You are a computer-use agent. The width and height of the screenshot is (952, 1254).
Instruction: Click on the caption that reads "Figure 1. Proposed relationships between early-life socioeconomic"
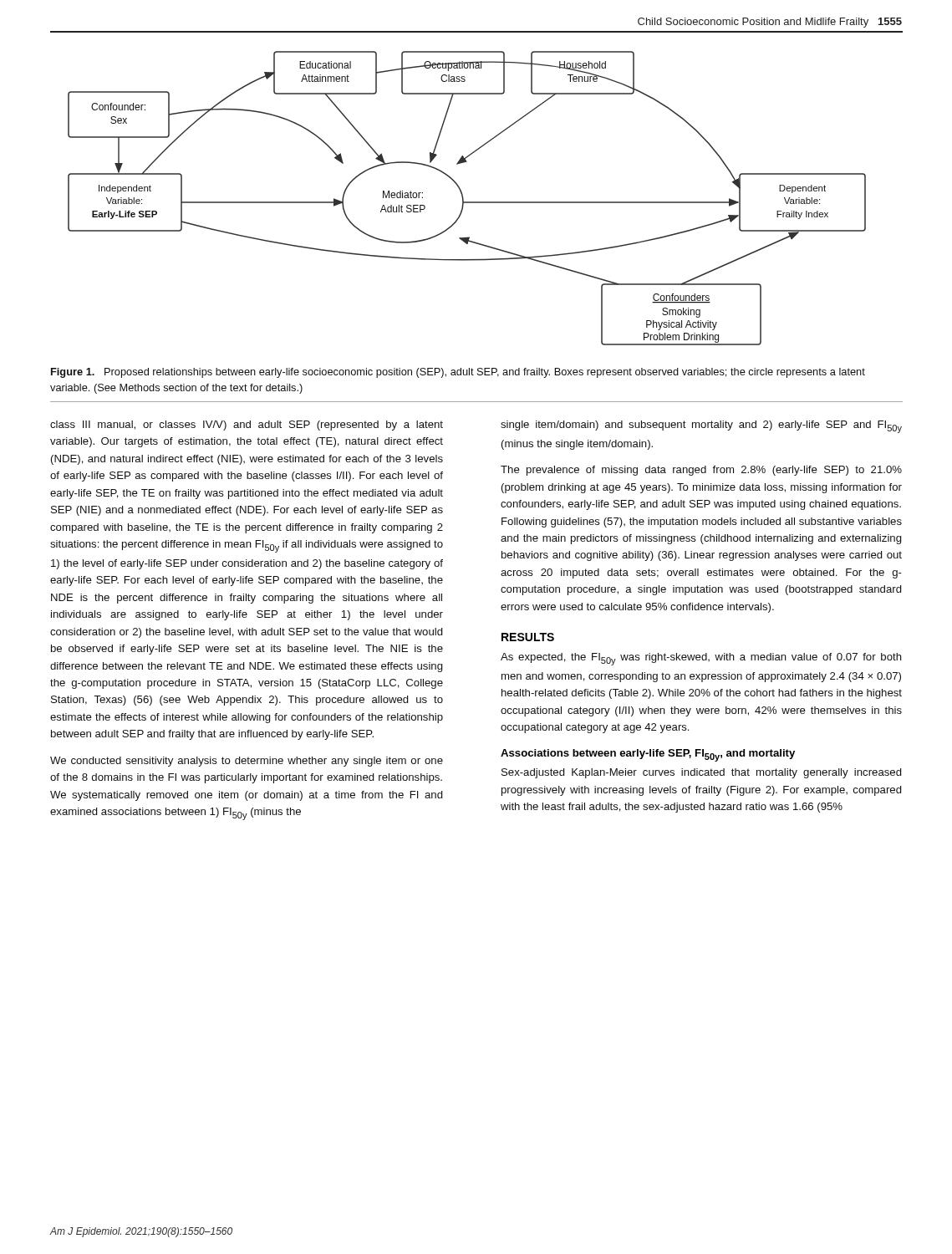(458, 380)
